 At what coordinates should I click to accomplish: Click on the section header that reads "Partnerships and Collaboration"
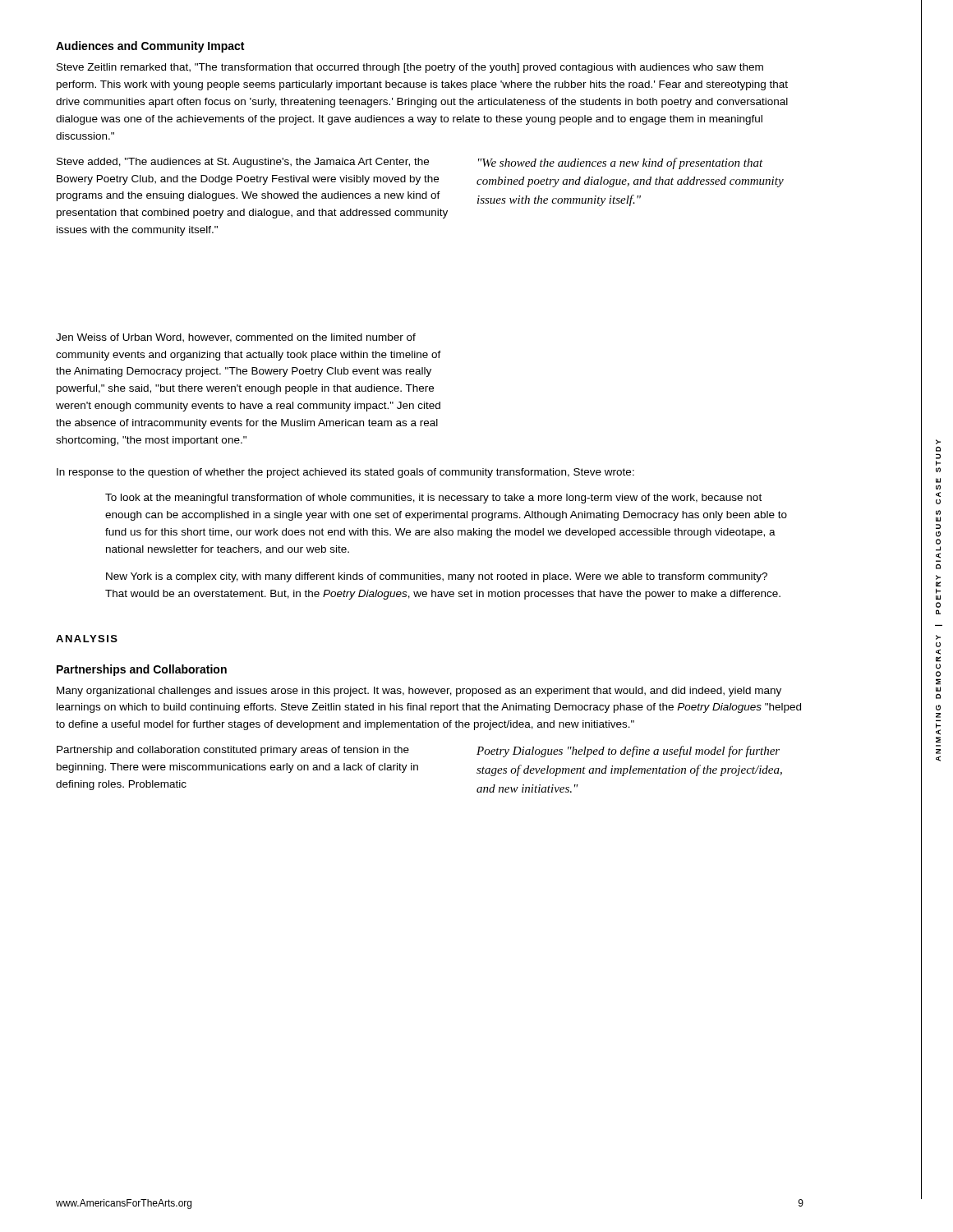pos(141,669)
